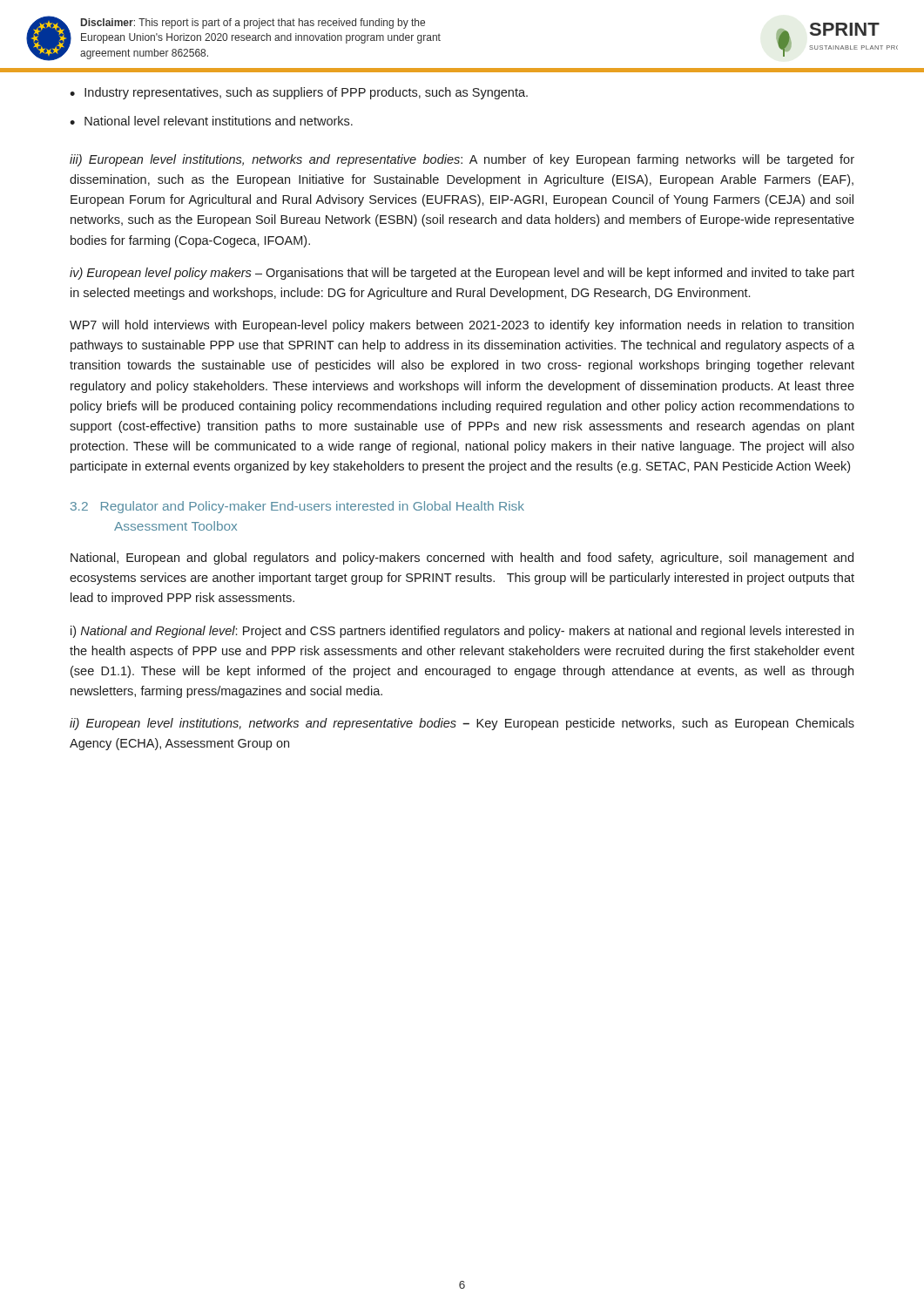Click on the passage starting "ii) European level institutions, networks"
The height and width of the screenshot is (1307, 924).
click(x=462, y=734)
